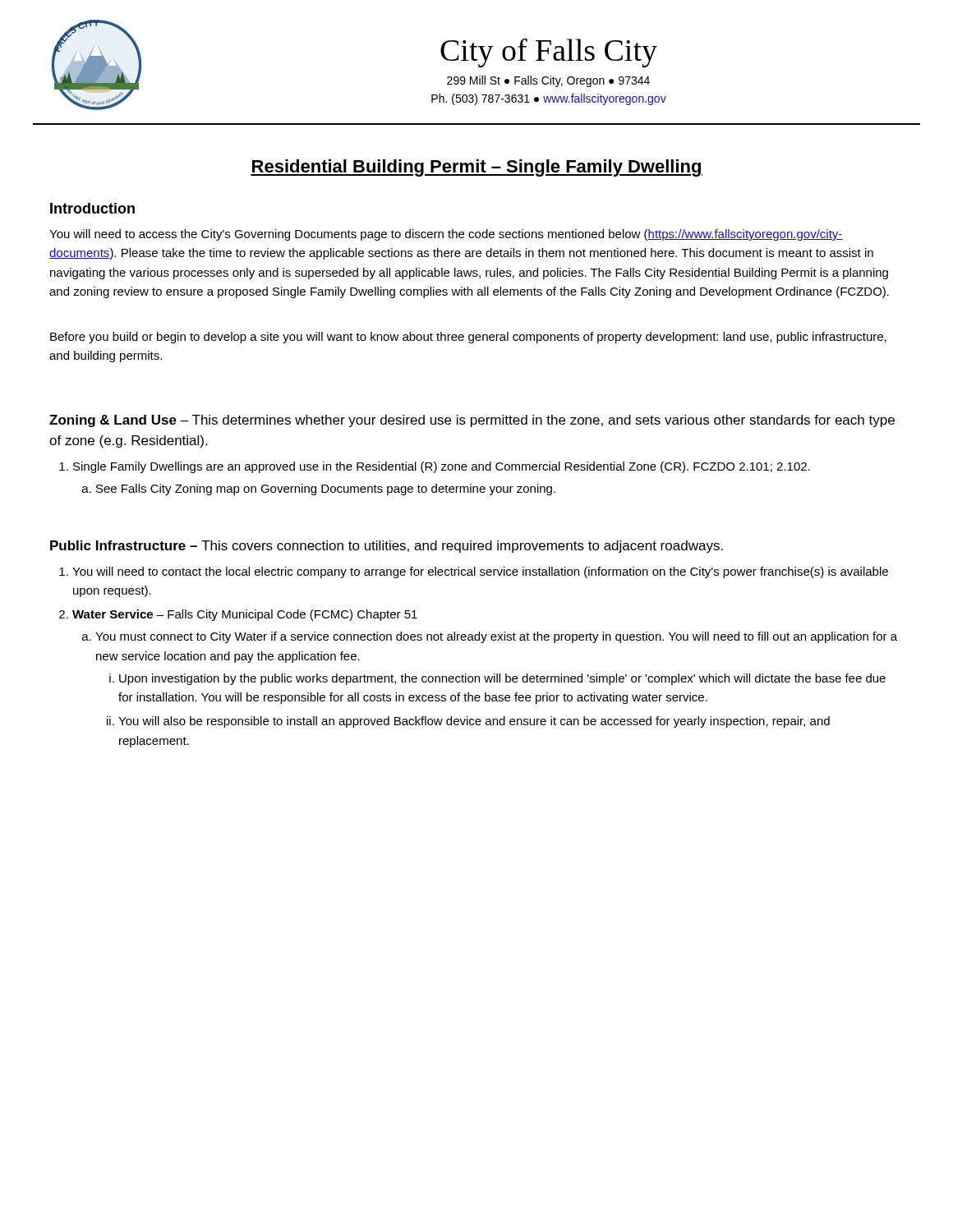This screenshot has height=1232, width=953.
Task: Find the block on this page that starts "You will need to access the"
Action: (x=469, y=262)
